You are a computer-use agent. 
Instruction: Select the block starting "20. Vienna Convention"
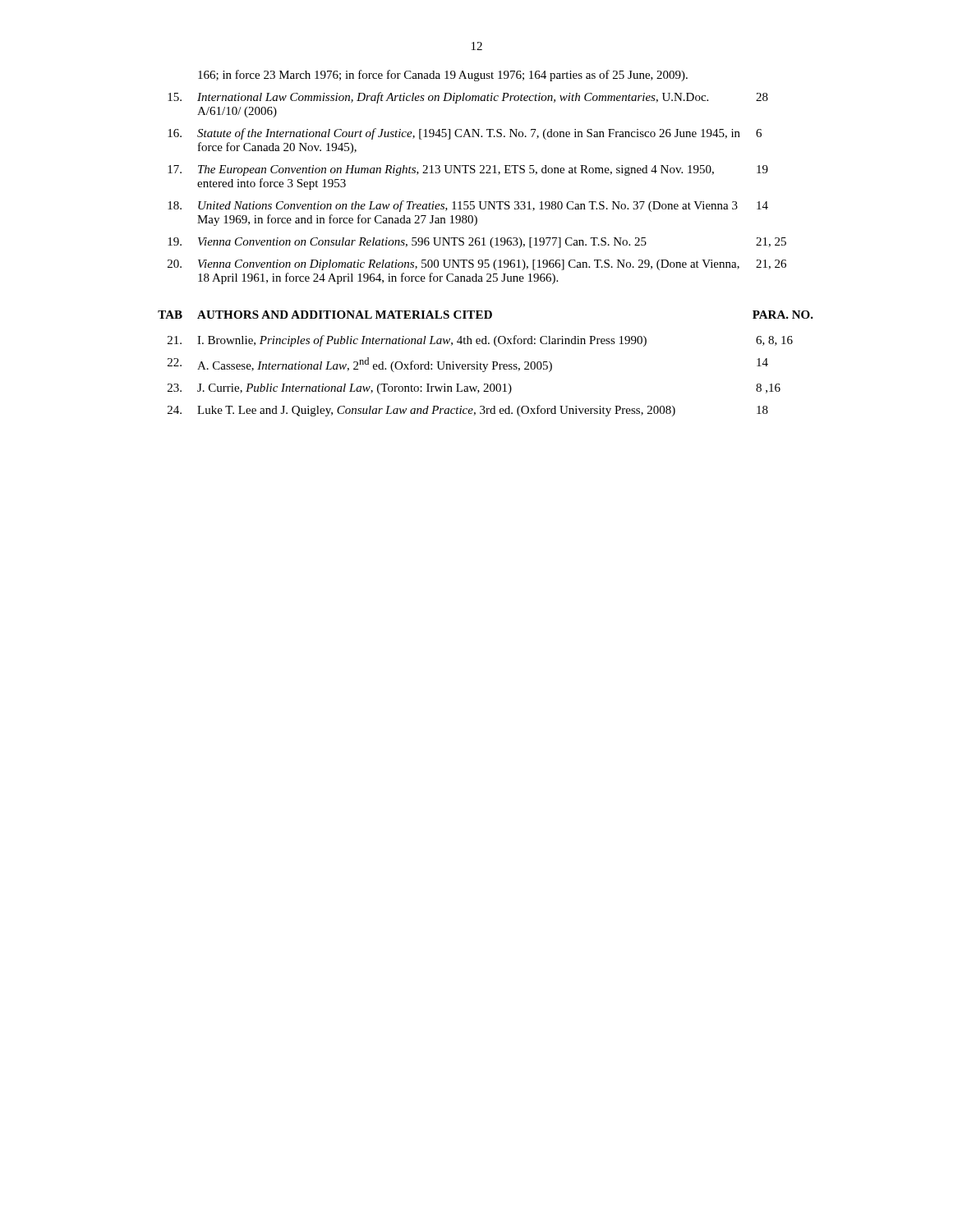(x=476, y=271)
